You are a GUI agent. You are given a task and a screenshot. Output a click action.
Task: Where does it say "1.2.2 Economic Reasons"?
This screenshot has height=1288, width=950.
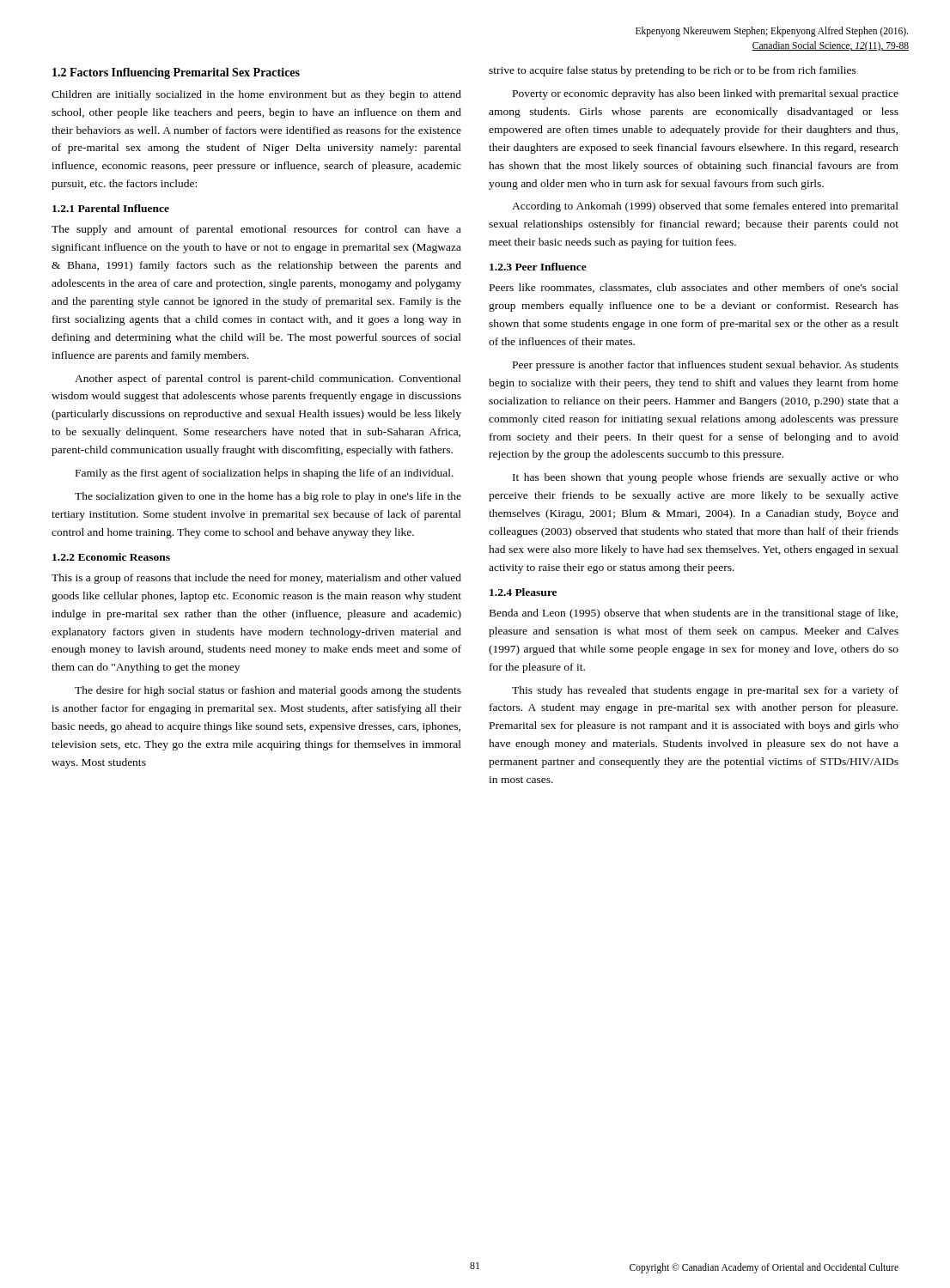[111, 557]
